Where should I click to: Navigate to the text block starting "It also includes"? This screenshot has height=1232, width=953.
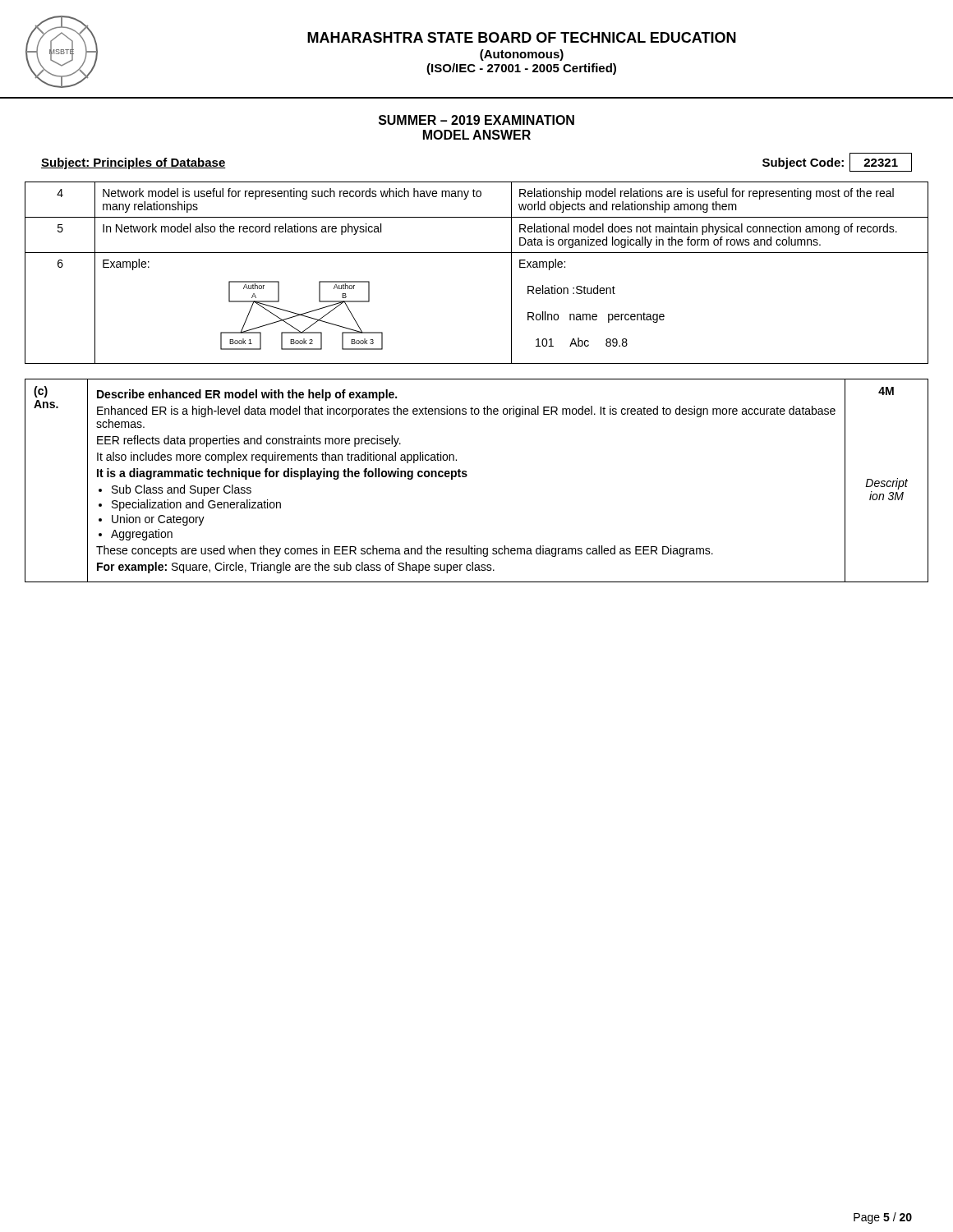277,457
